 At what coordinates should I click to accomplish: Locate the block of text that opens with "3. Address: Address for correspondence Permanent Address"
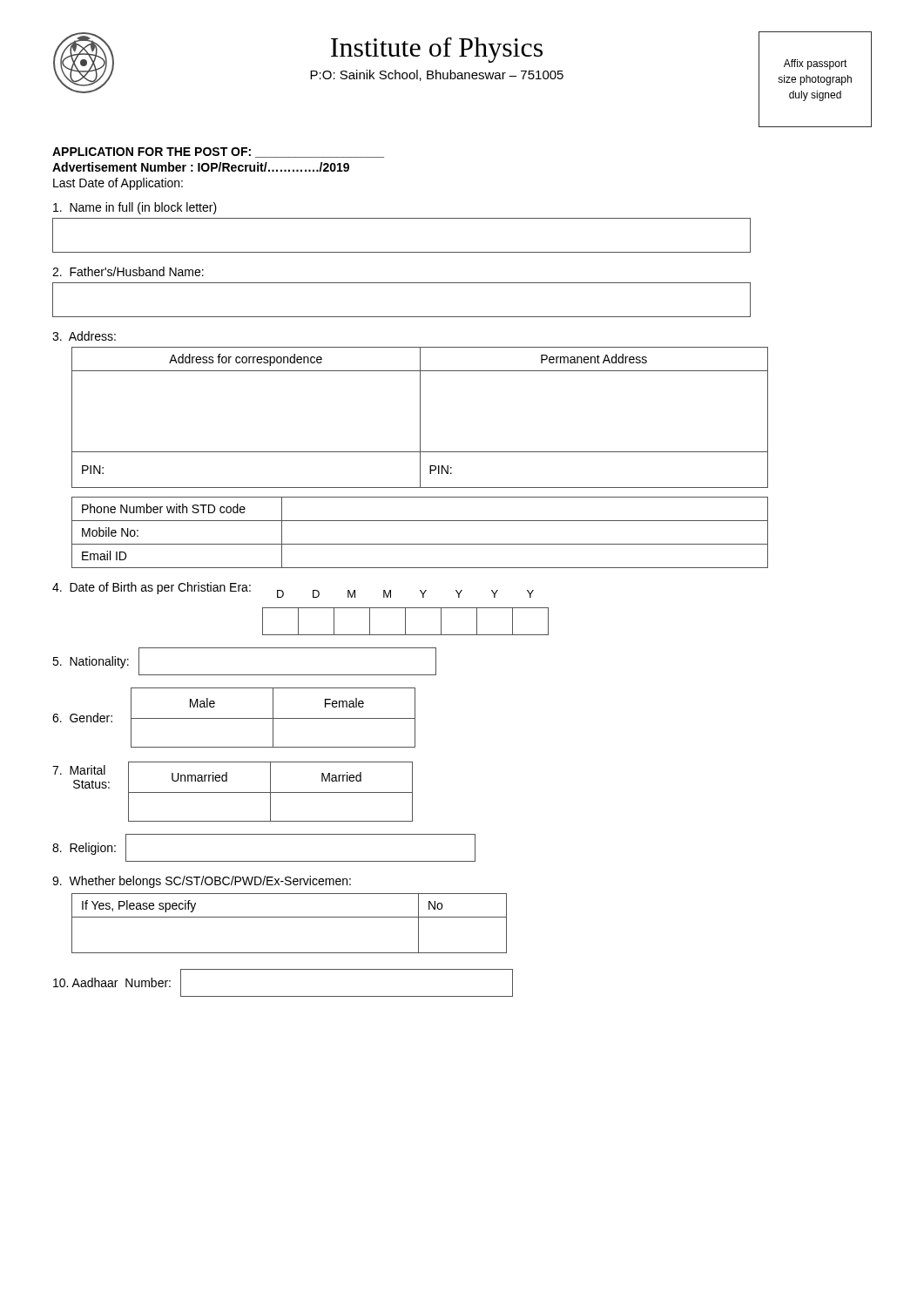tap(462, 449)
